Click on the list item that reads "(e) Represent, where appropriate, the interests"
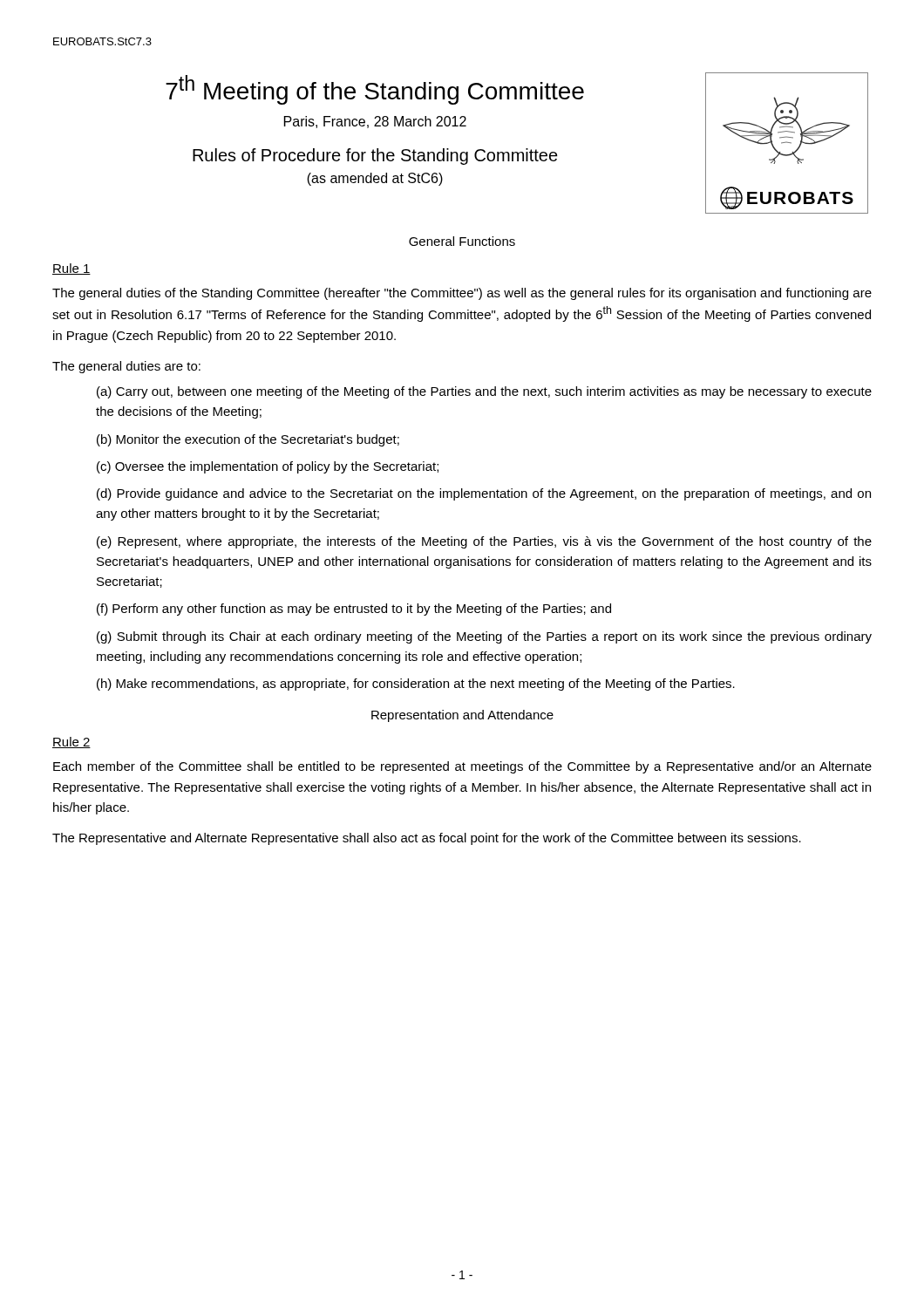 pyautogui.click(x=484, y=561)
